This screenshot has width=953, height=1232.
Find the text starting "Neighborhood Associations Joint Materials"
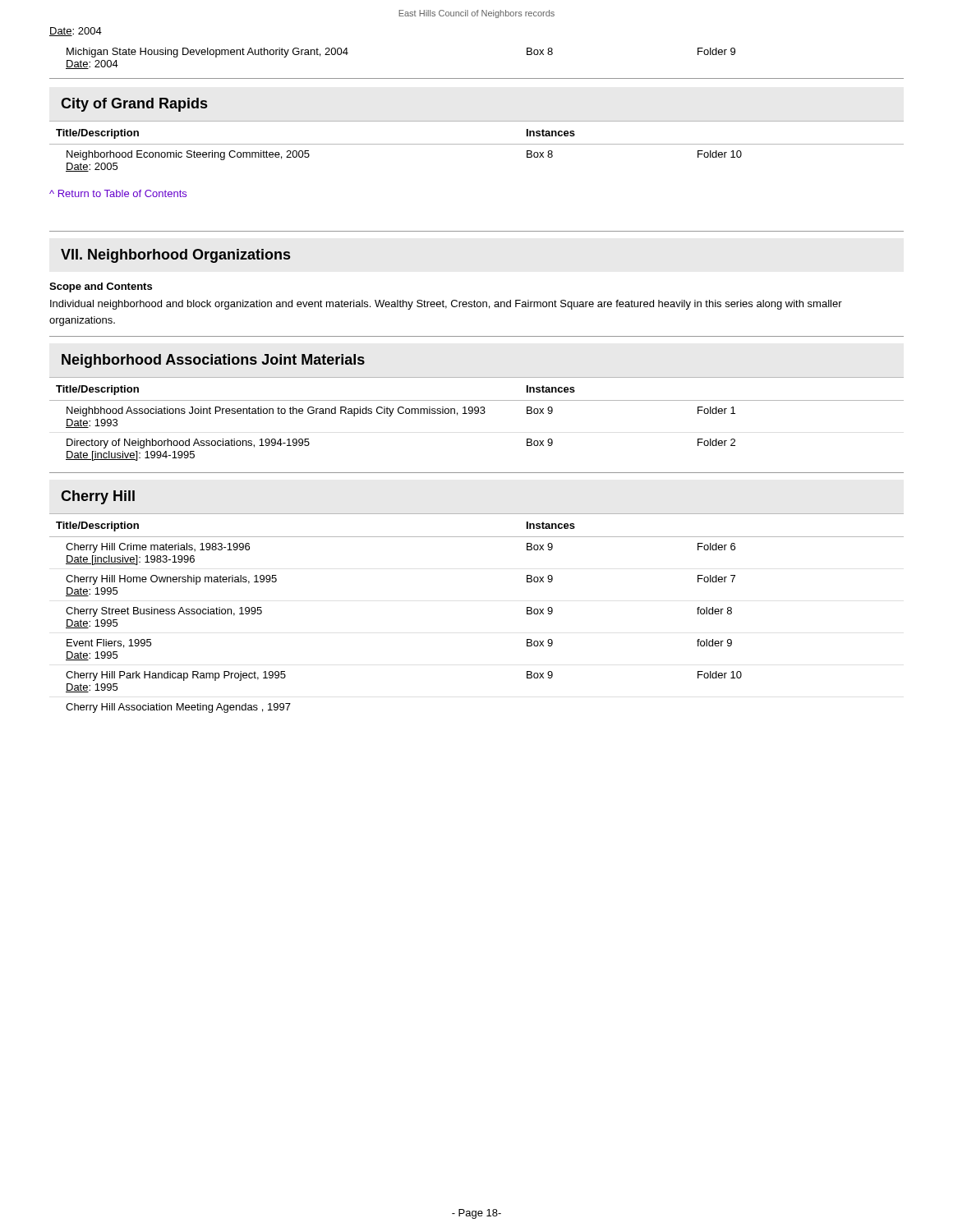coord(213,361)
